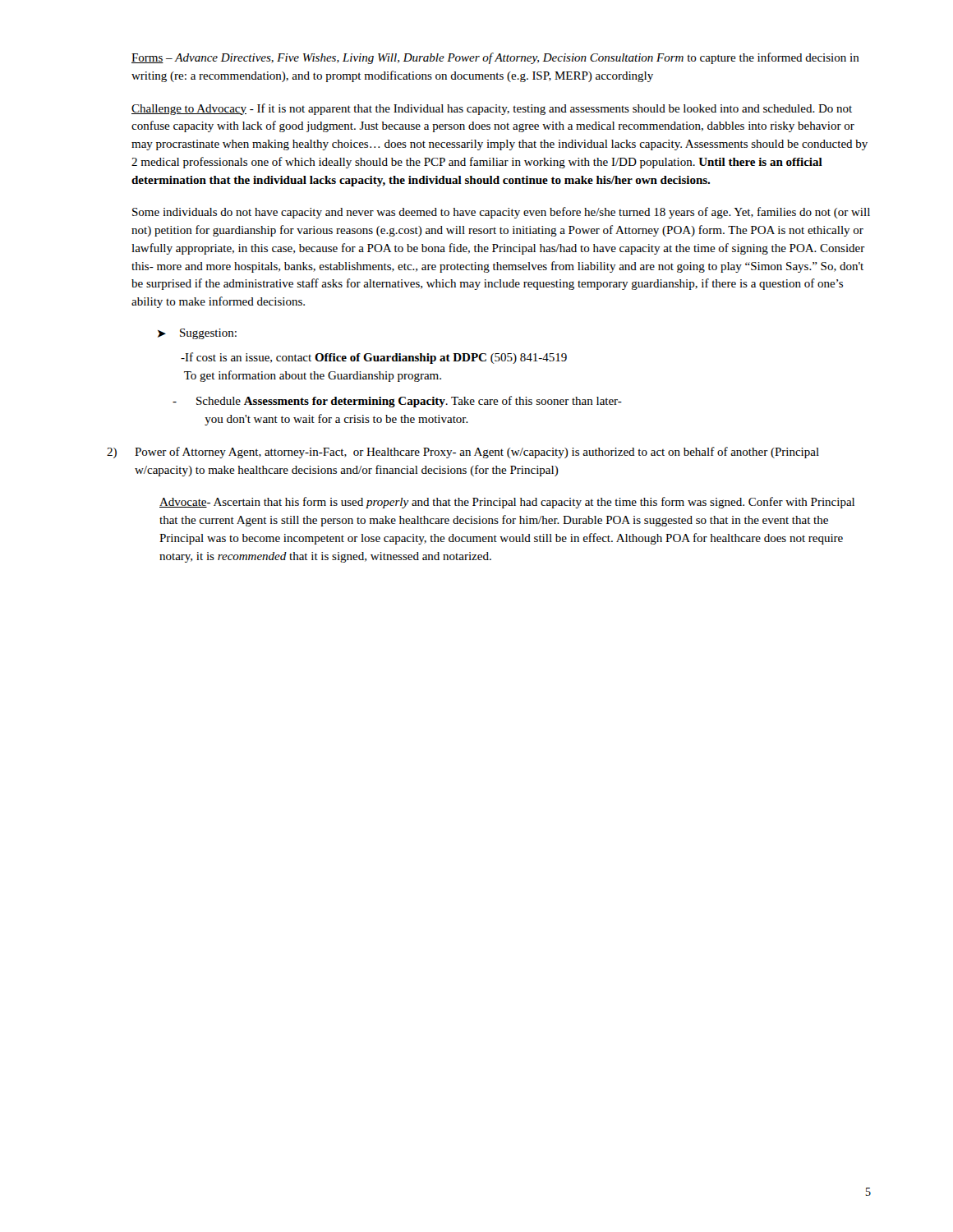Navigate to the element starting "Some individuals do not"
This screenshot has height=1232, width=953.
point(501,257)
